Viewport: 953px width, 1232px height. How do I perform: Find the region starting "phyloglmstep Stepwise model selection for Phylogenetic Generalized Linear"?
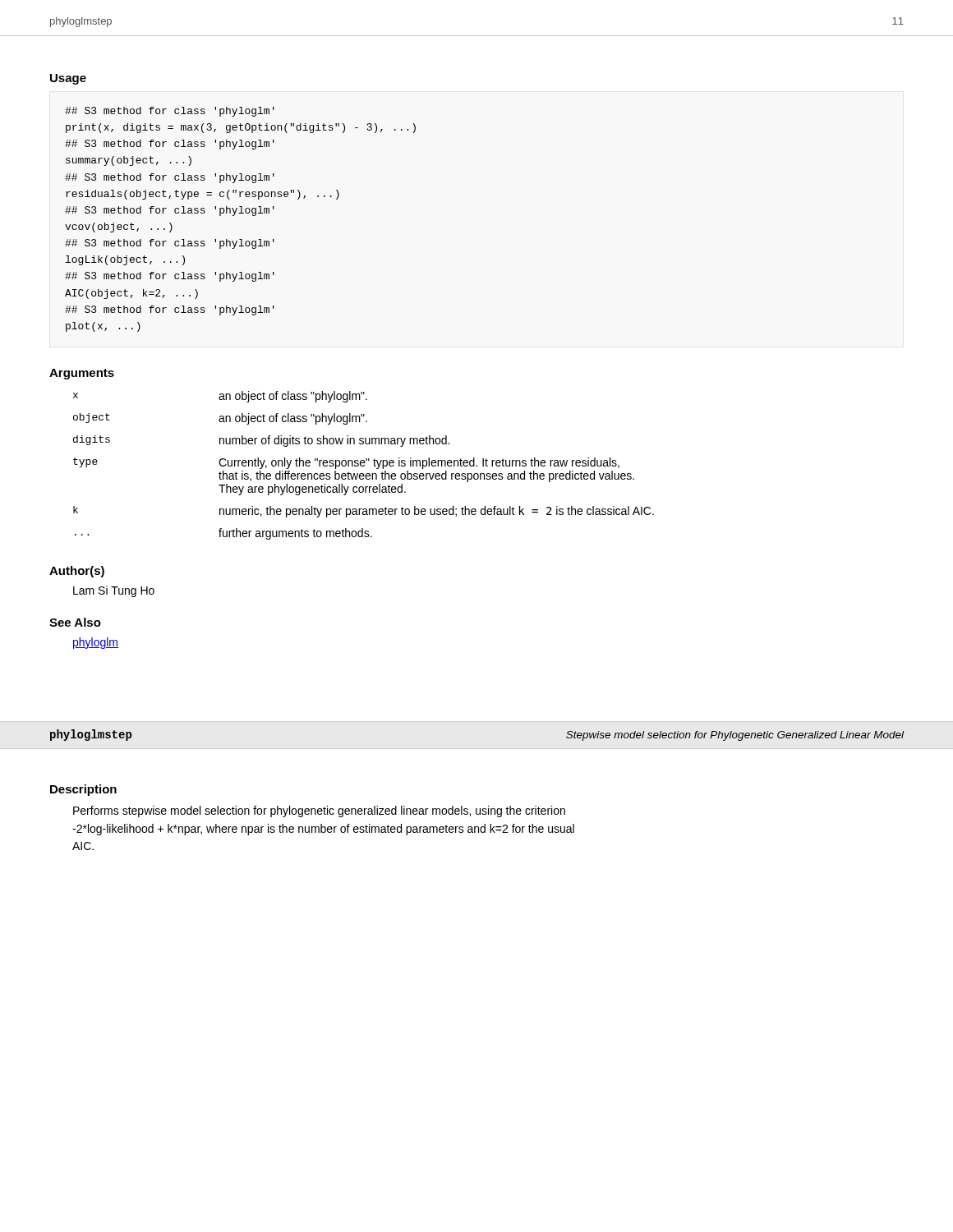coord(88,735)
